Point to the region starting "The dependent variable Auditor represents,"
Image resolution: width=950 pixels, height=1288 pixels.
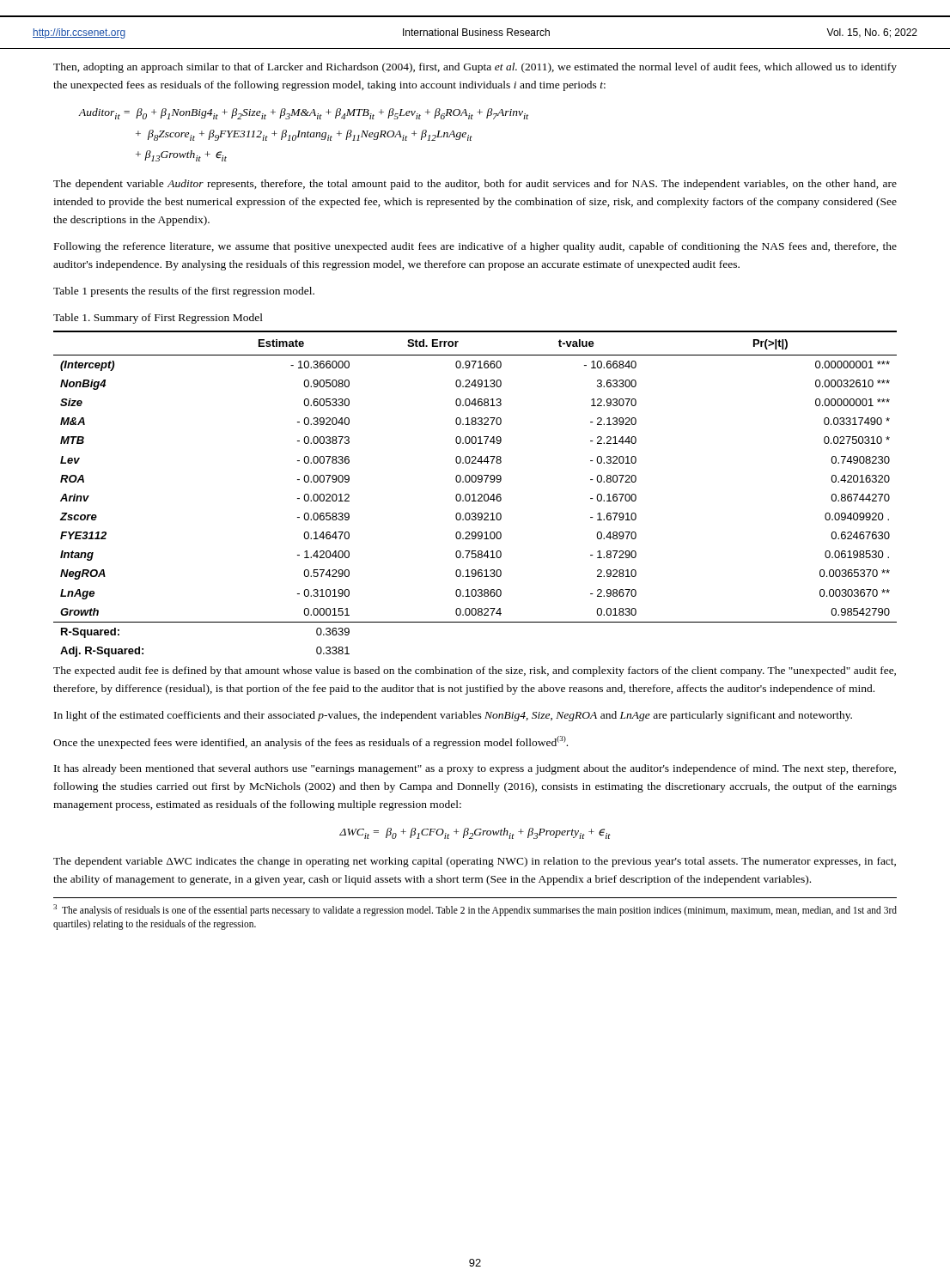coord(475,202)
